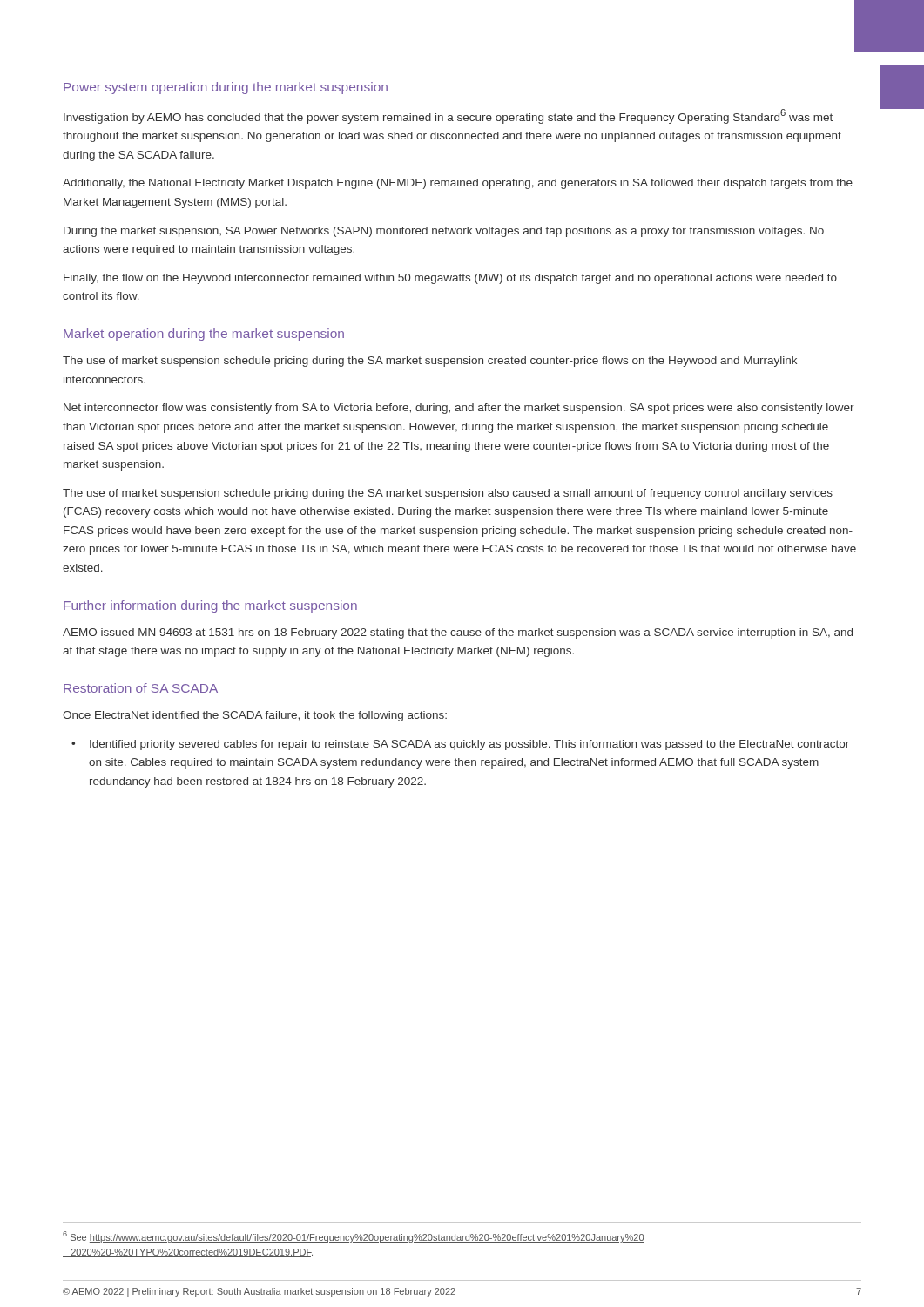Select the section header that reads "Restoration of SA SCADA"
The width and height of the screenshot is (924, 1307).
(140, 688)
